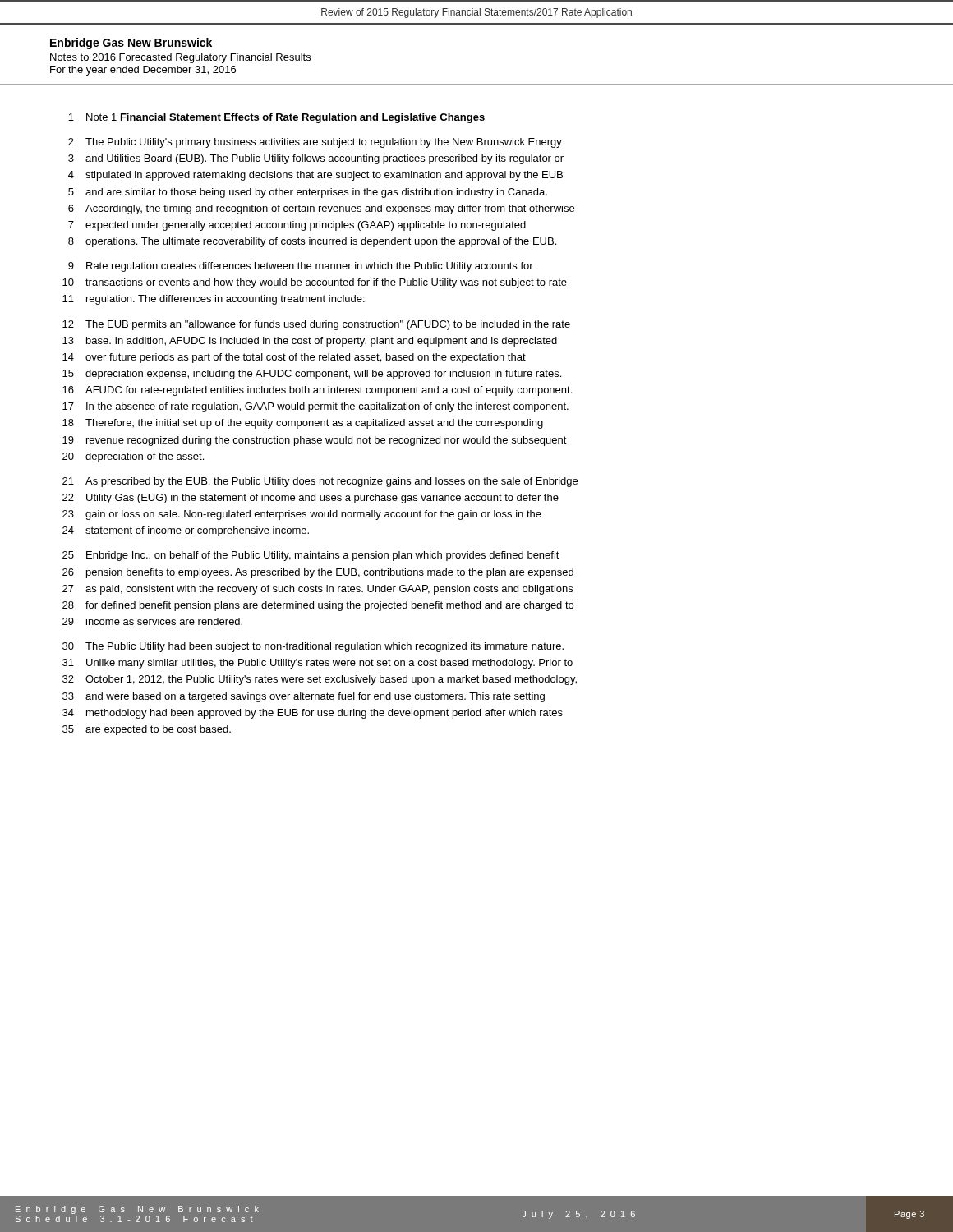Image resolution: width=953 pixels, height=1232 pixels.
Task: Click on the region starting "Notes to 2016 Forecasted Regulatory"
Action: pos(180,57)
